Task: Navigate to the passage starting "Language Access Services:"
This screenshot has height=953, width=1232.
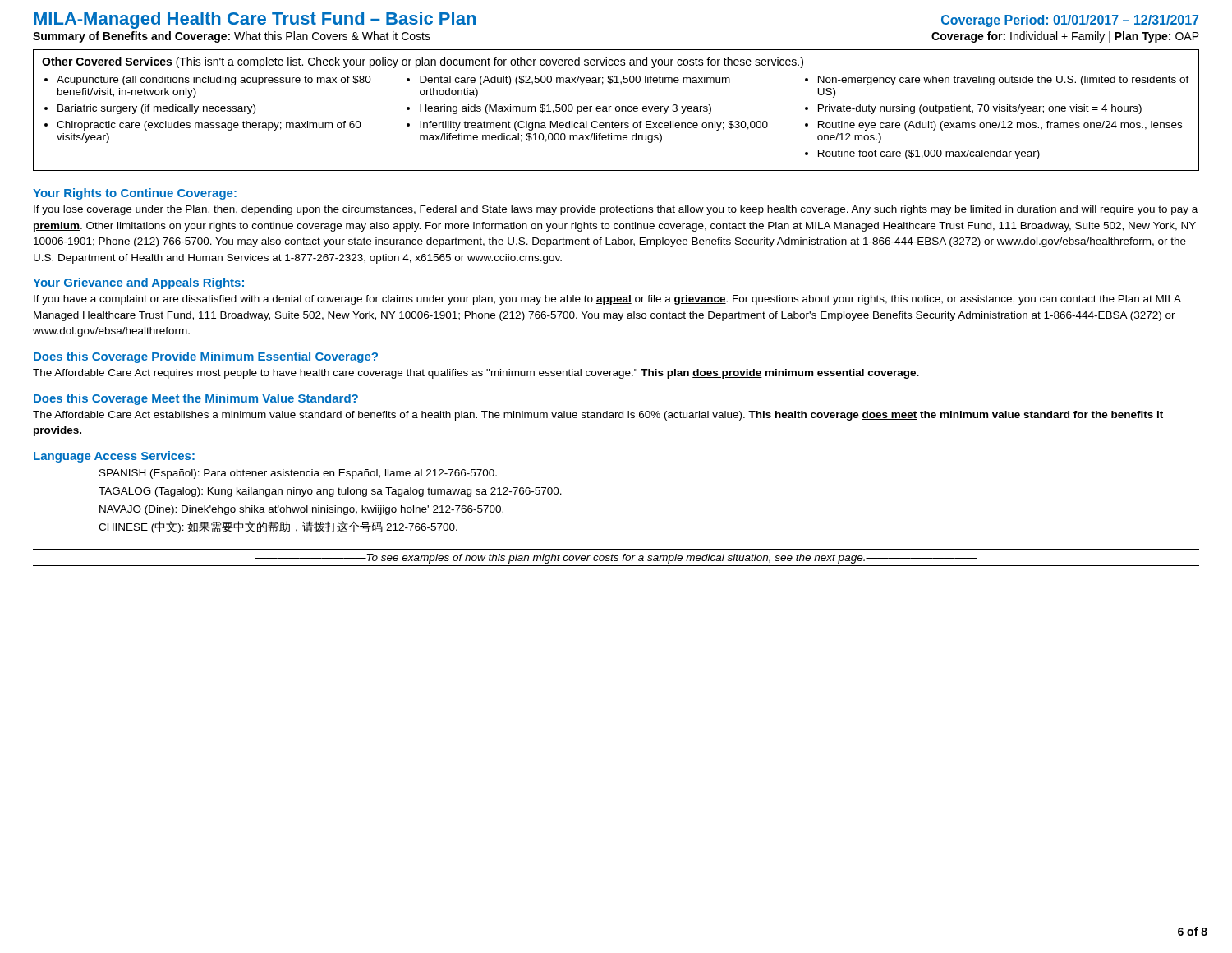Action: 114,455
